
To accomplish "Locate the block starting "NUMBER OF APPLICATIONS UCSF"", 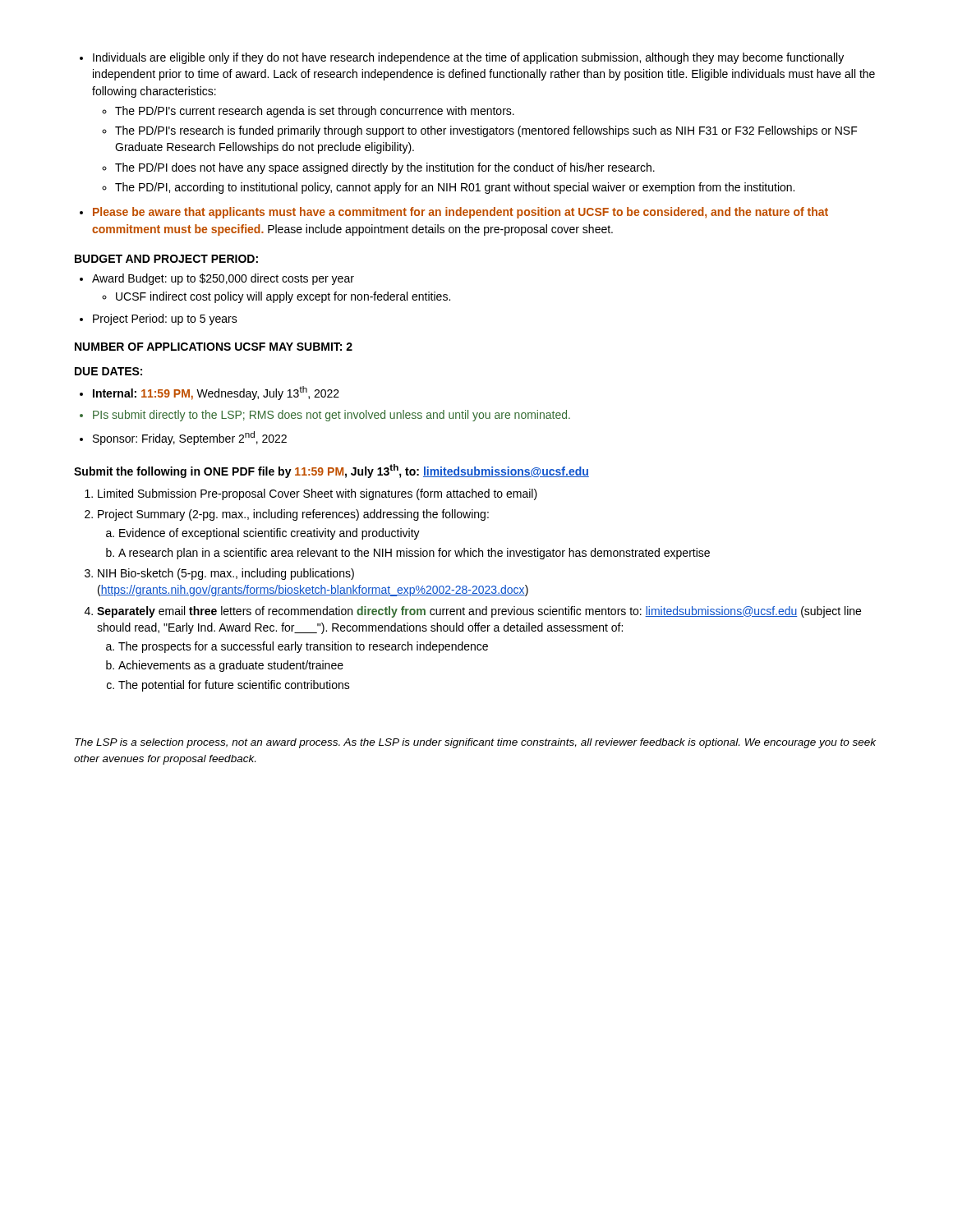I will point(213,346).
